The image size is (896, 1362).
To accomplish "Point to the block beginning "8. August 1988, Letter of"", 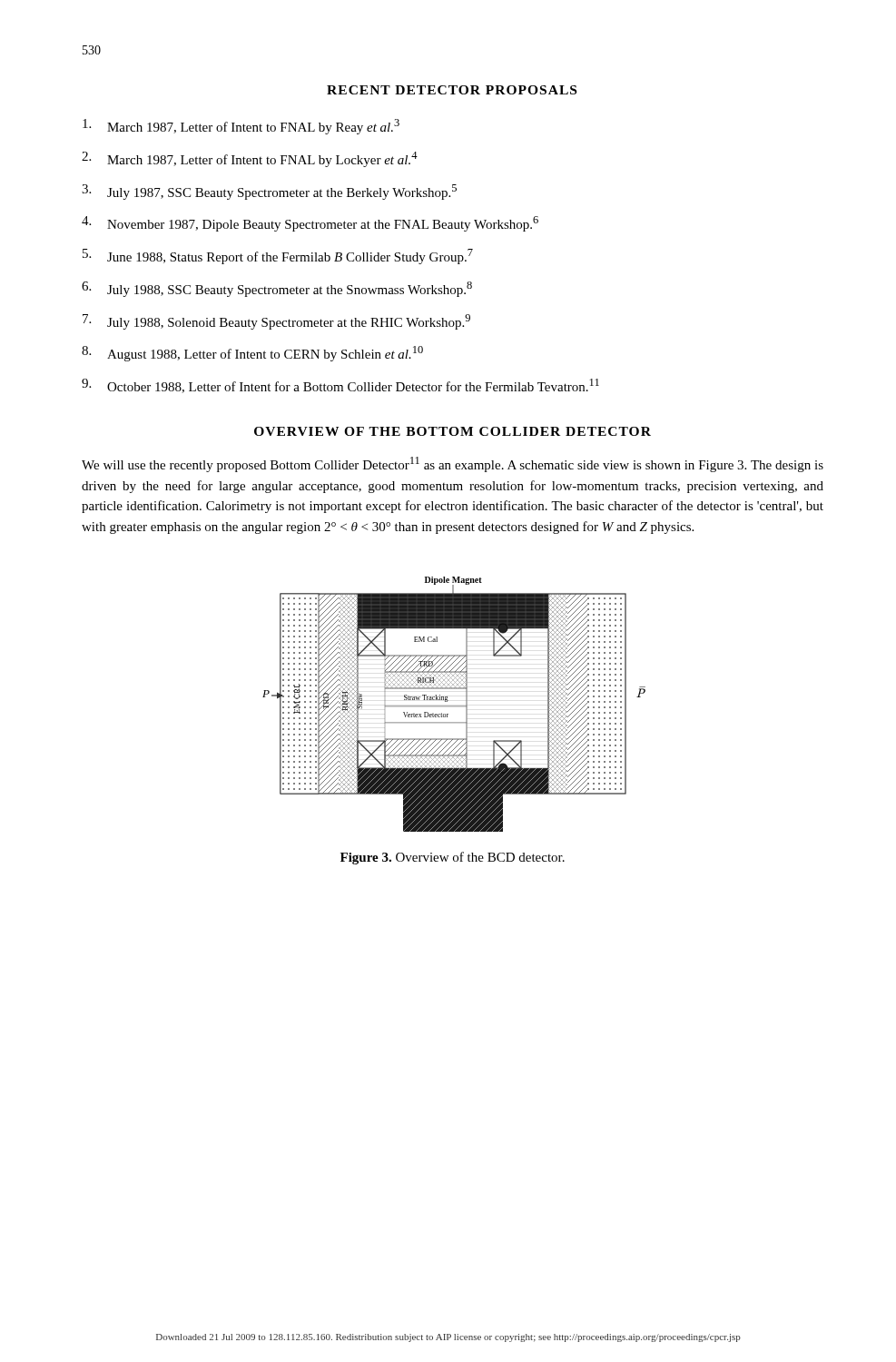I will (252, 354).
